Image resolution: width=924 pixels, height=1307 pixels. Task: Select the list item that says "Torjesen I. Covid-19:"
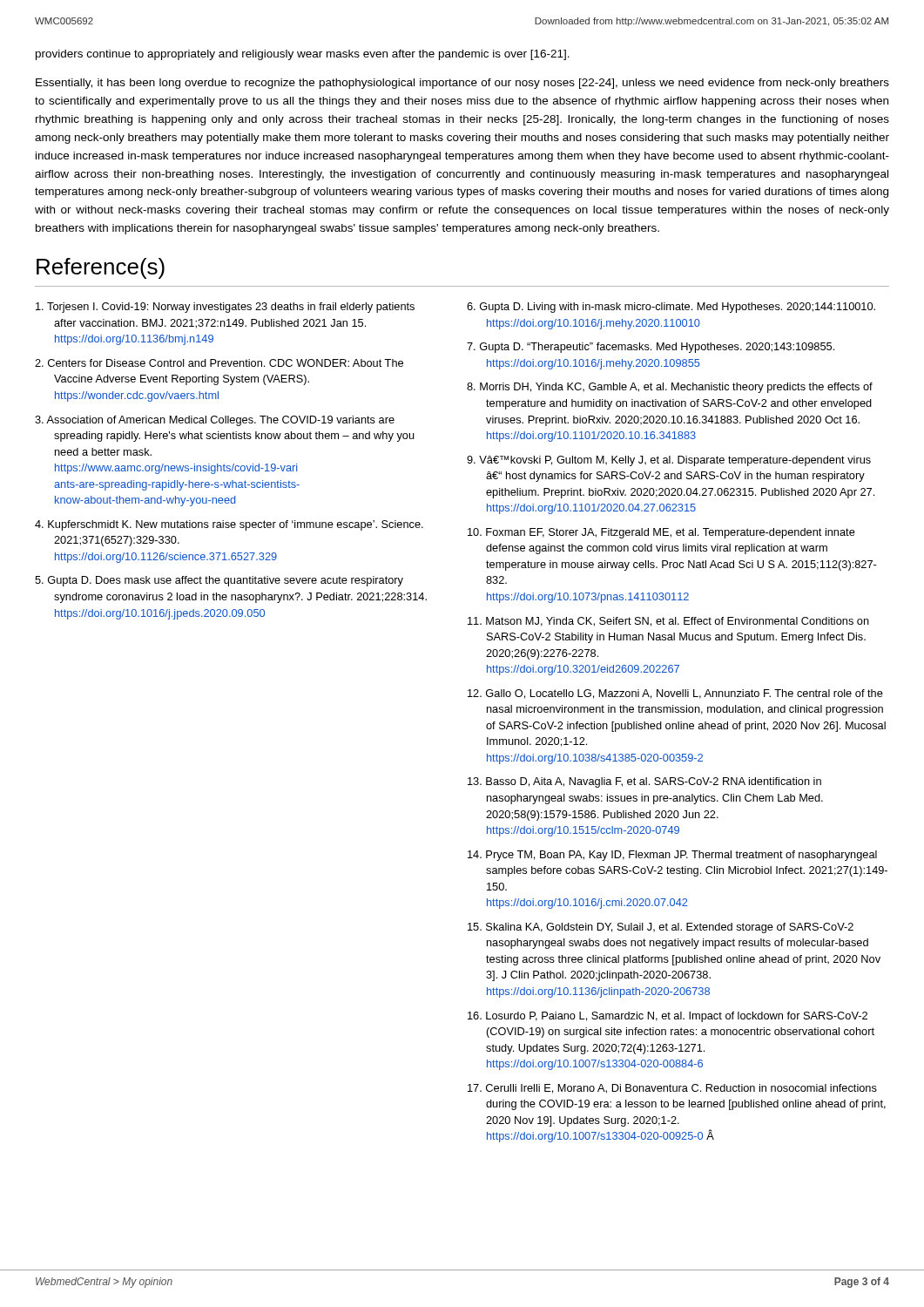pyautogui.click(x=225, y=323)
